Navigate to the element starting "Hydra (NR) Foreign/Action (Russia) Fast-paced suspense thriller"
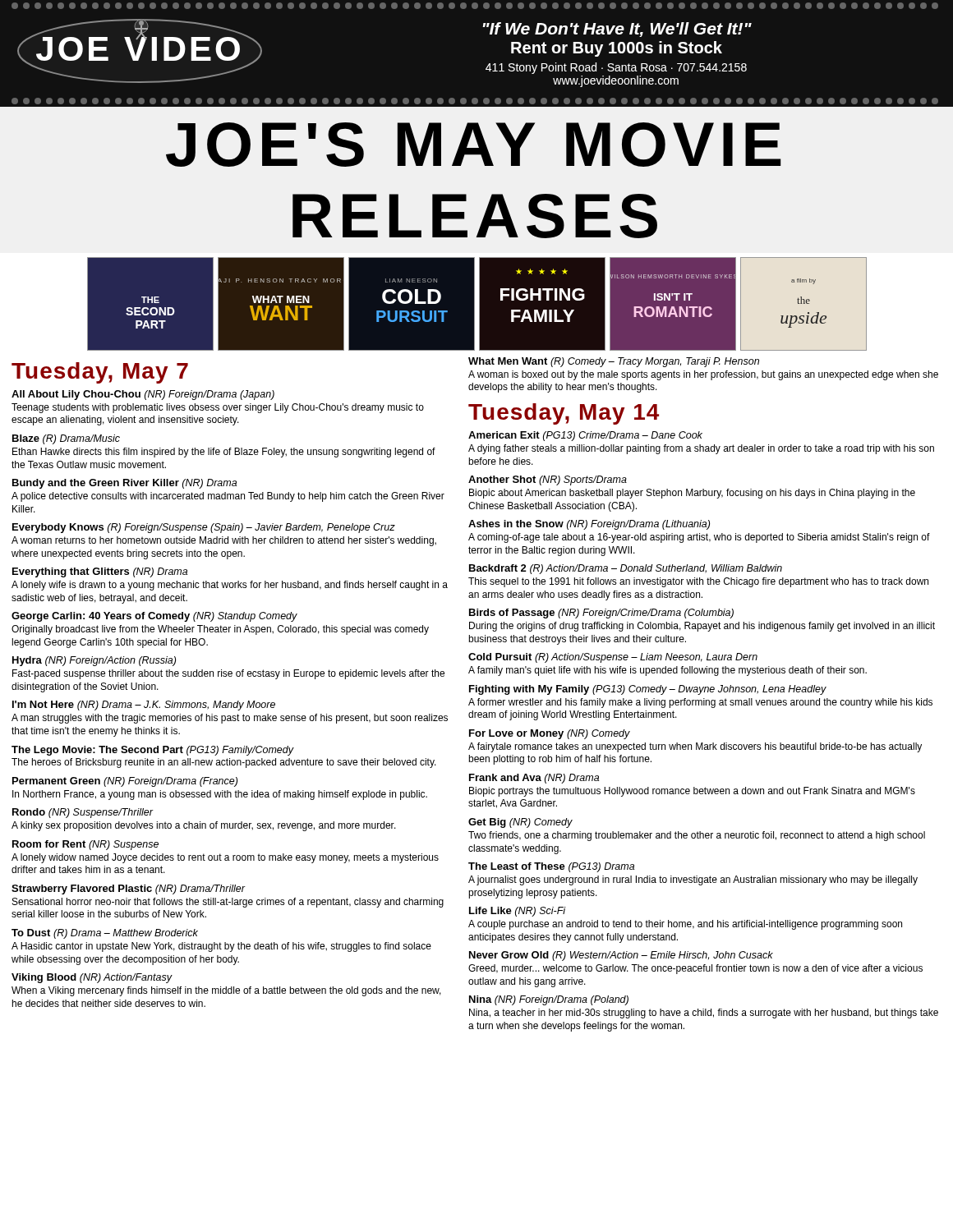This screenshot has width=953, height=1232. tap(231, 674)
